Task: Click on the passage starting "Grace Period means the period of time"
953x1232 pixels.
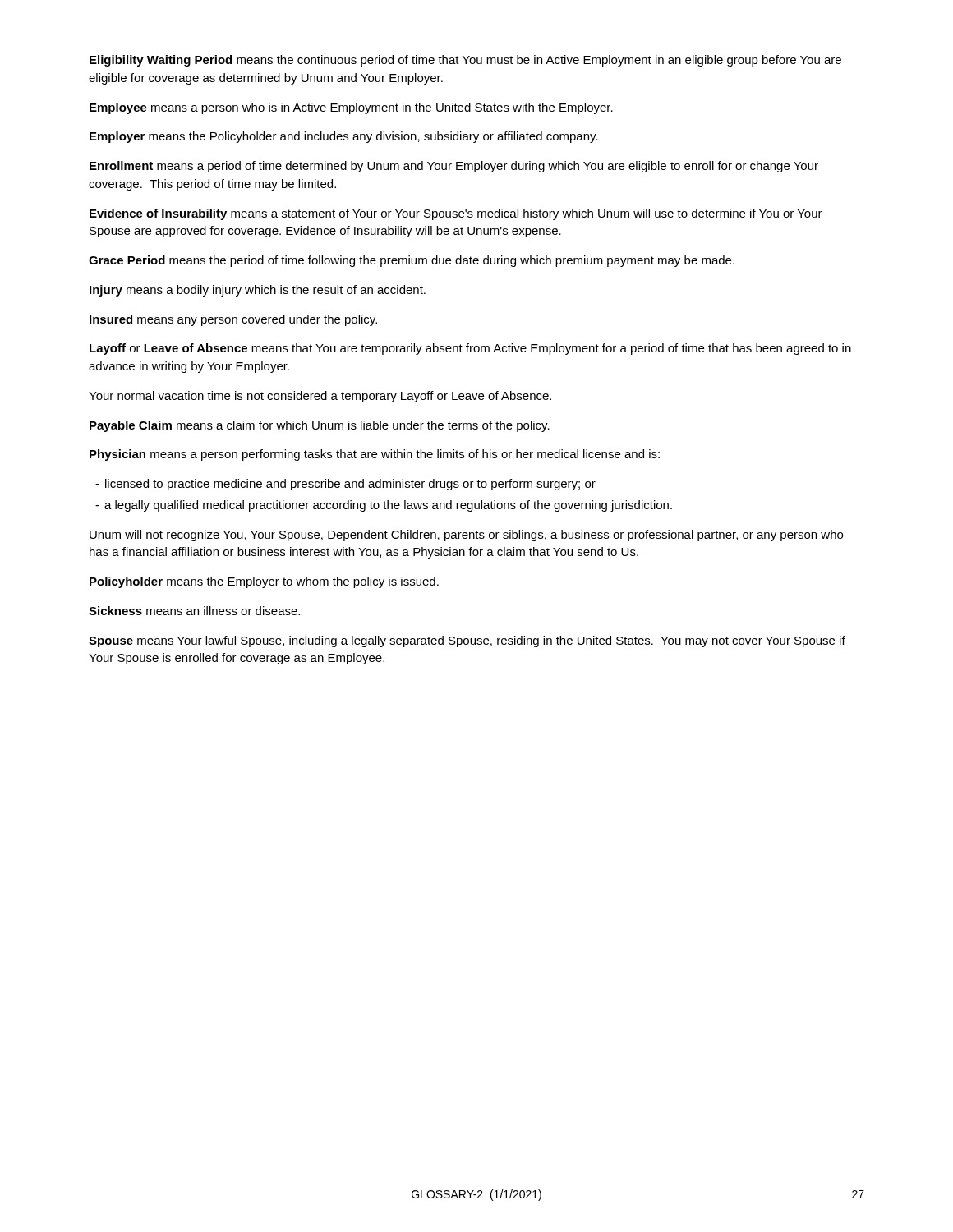Action: pyautogui.click(x=412, y=260)
